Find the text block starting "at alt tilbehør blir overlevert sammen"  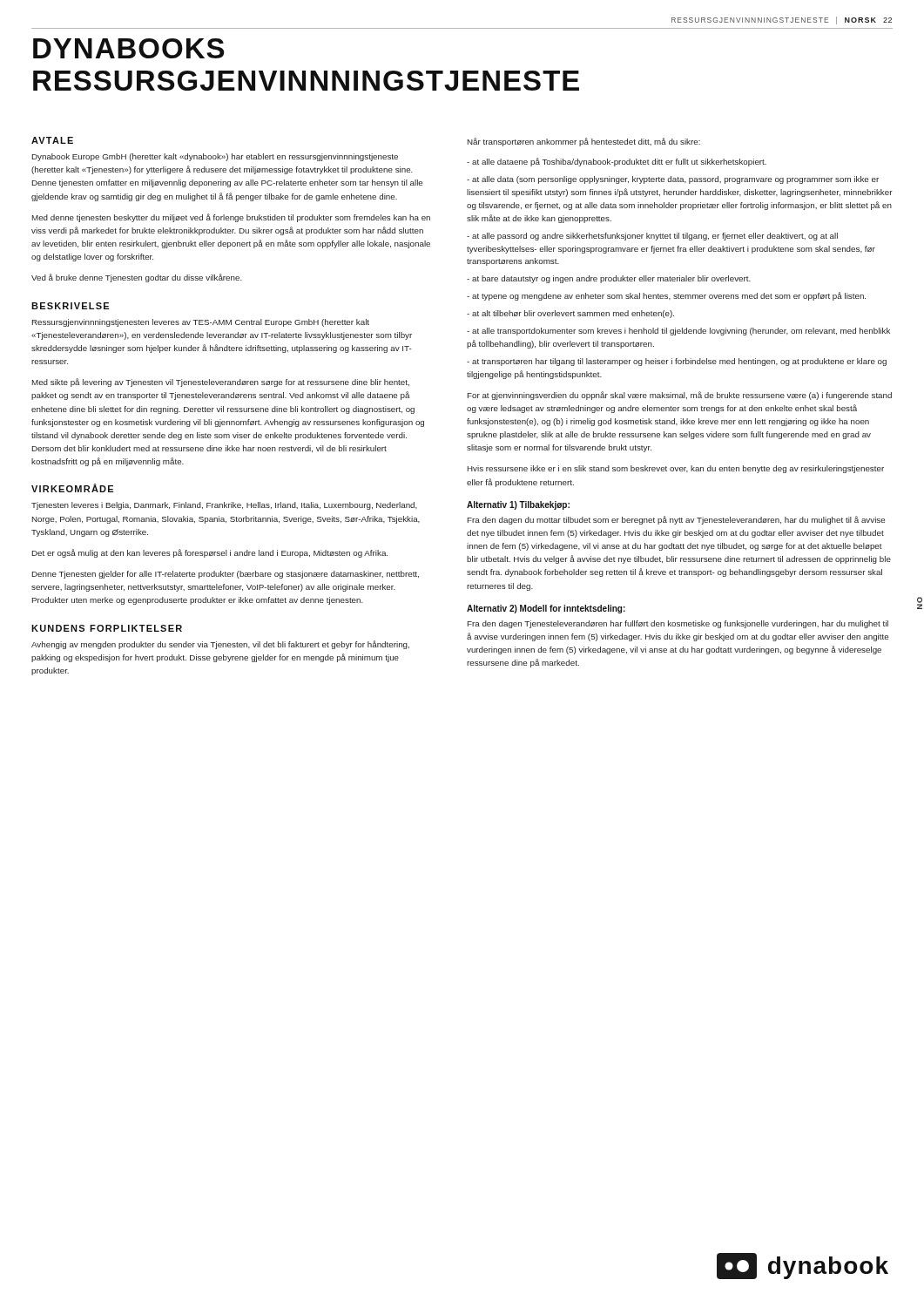coord(571,313)
